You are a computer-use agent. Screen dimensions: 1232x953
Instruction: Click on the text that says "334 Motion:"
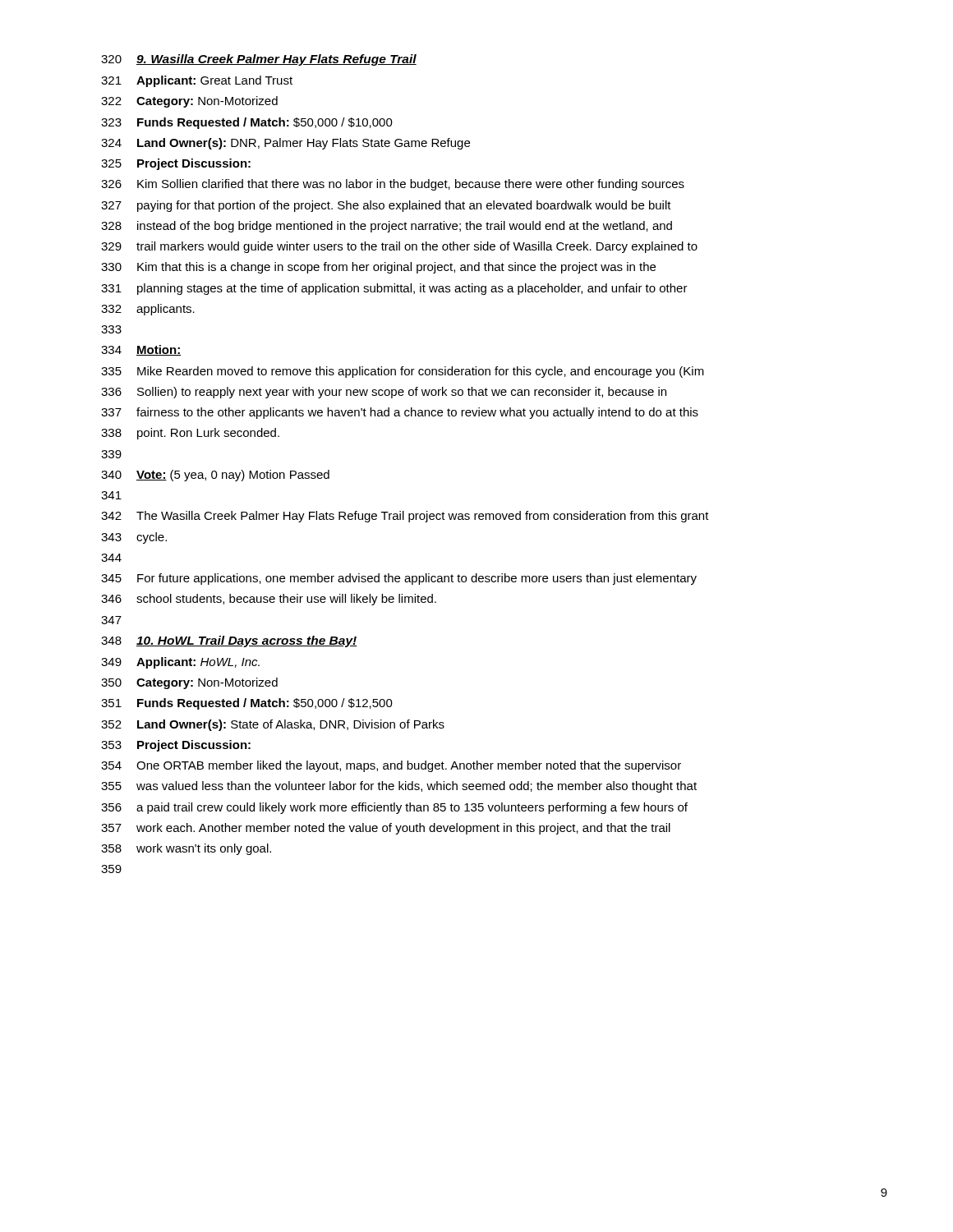[x=141, y=350]
